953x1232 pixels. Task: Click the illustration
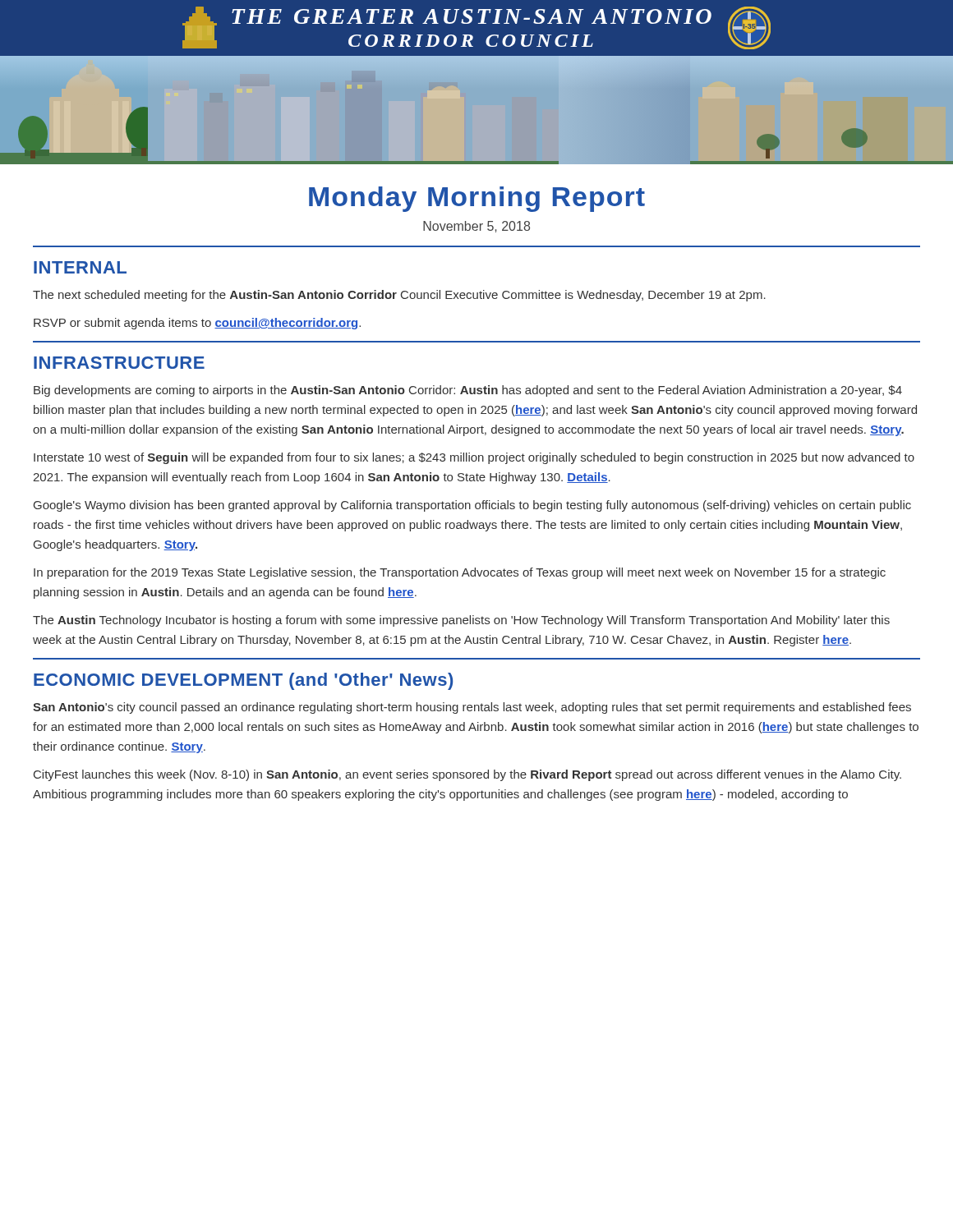click(x=476, y=82)
